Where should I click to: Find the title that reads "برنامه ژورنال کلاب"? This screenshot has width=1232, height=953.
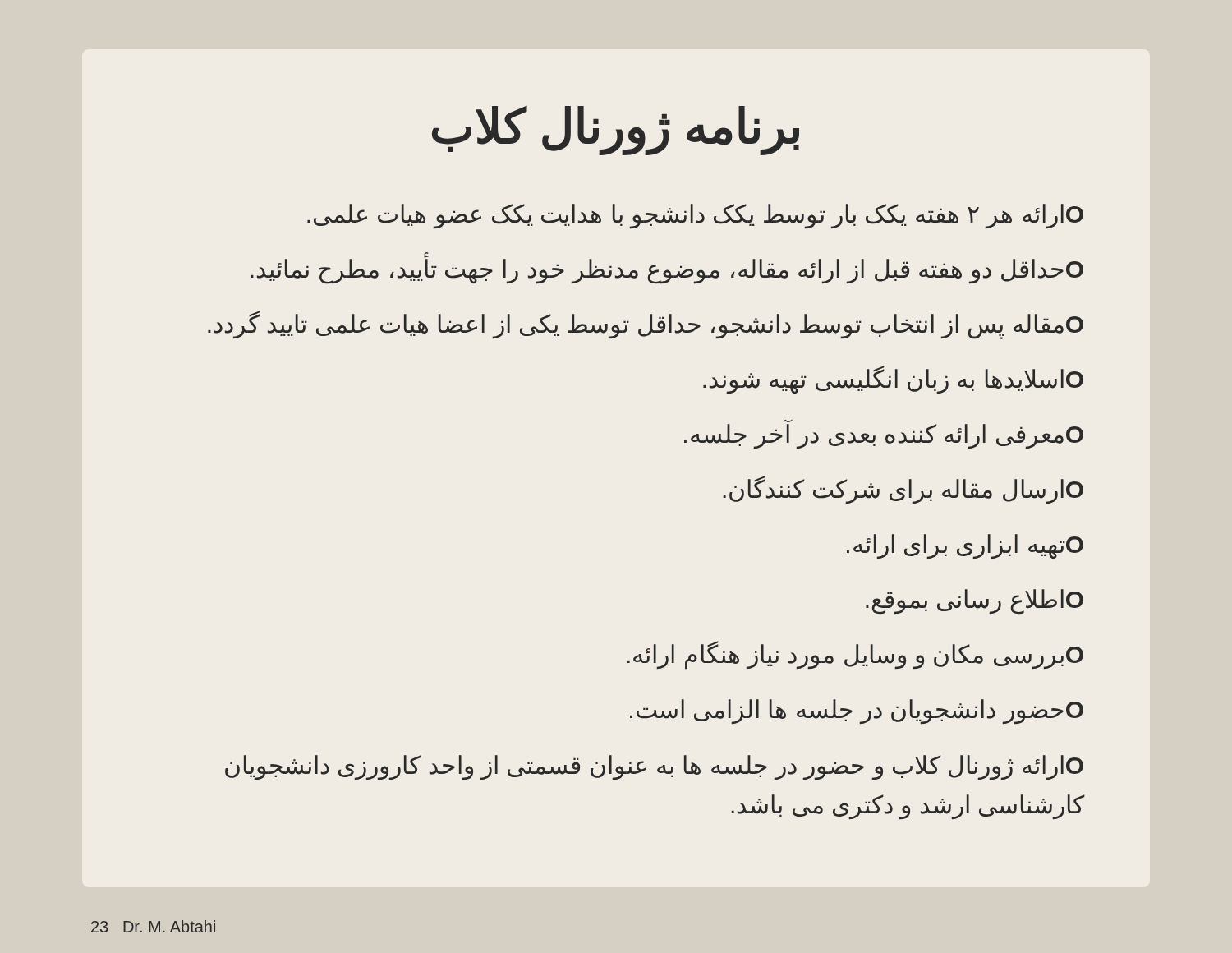coord(616,126)
